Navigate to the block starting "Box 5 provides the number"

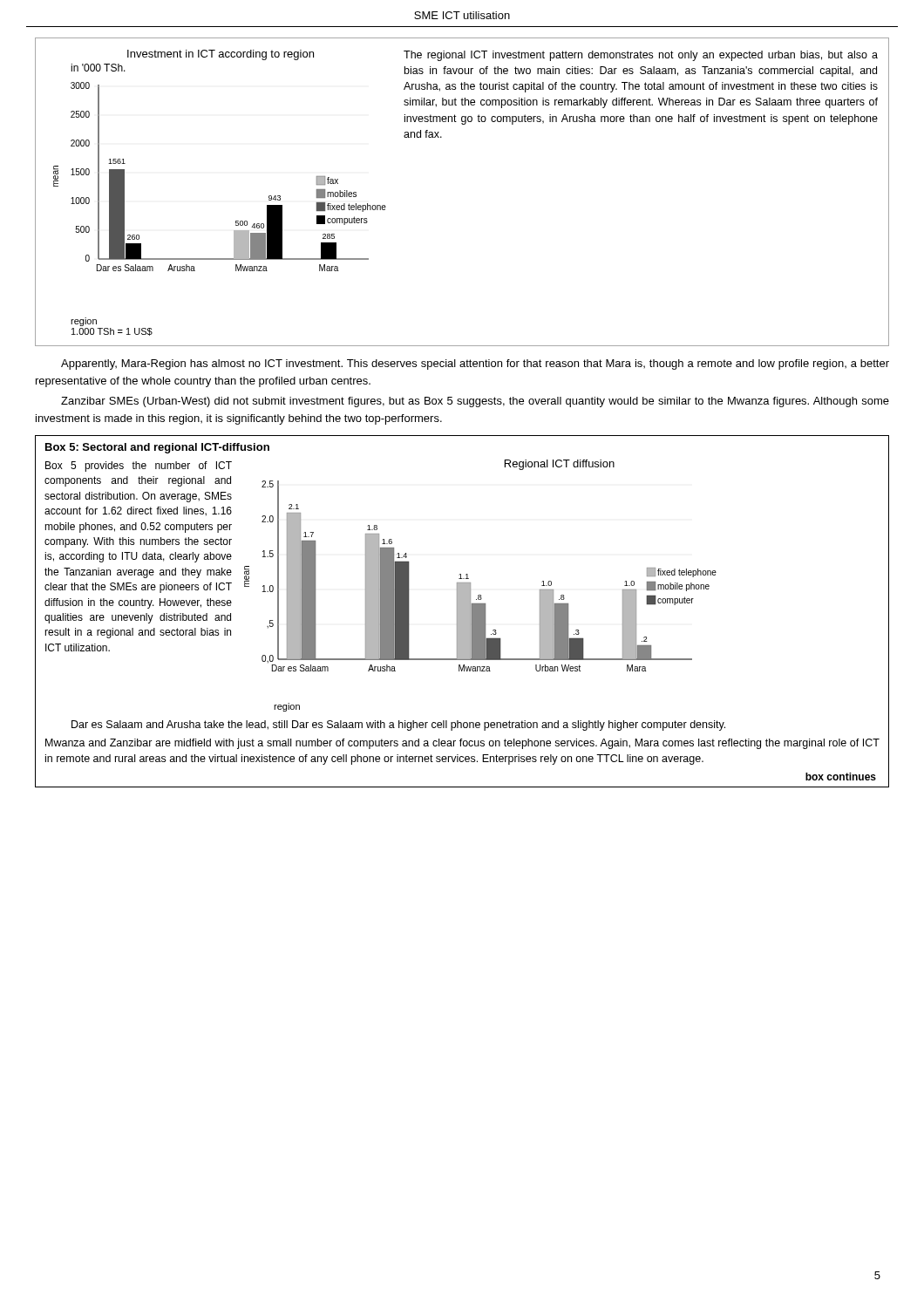pyautogui.click(x=138, y=557)
